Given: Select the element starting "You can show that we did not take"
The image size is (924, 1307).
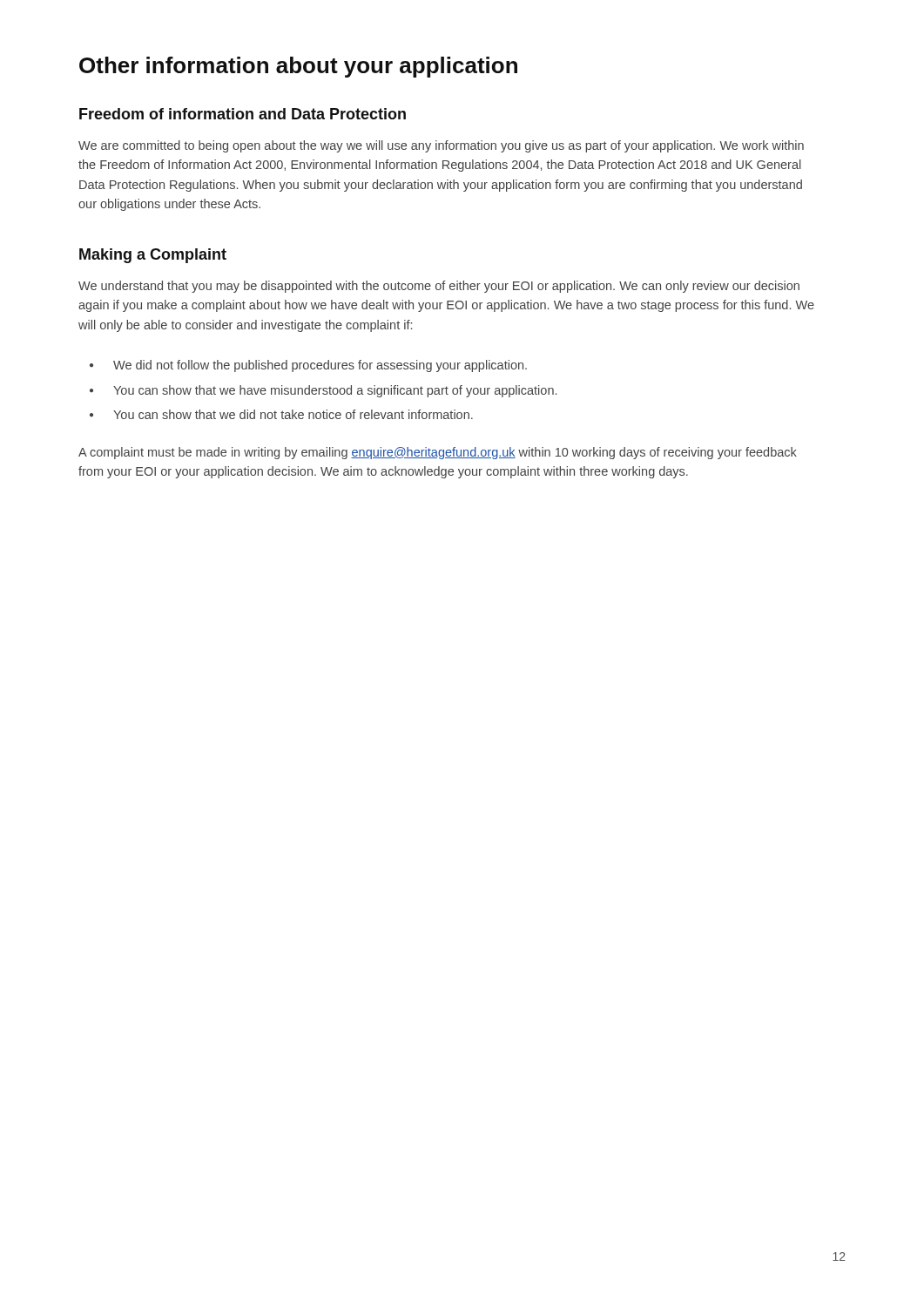Looking at the screenshot, I should pyautogui.click(x=462, y=415).
